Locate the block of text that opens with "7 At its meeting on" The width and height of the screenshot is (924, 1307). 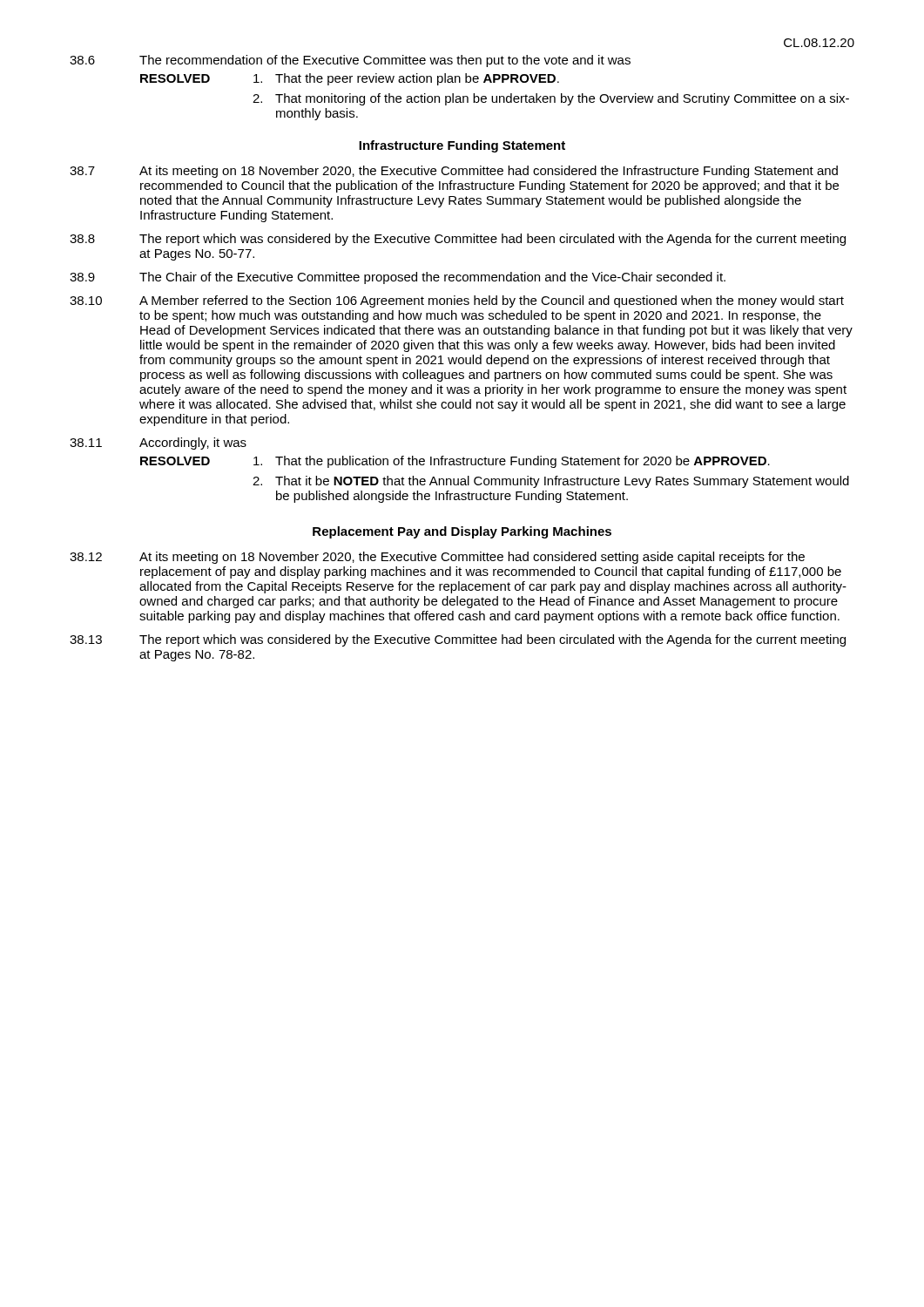(x=462, y=193)
